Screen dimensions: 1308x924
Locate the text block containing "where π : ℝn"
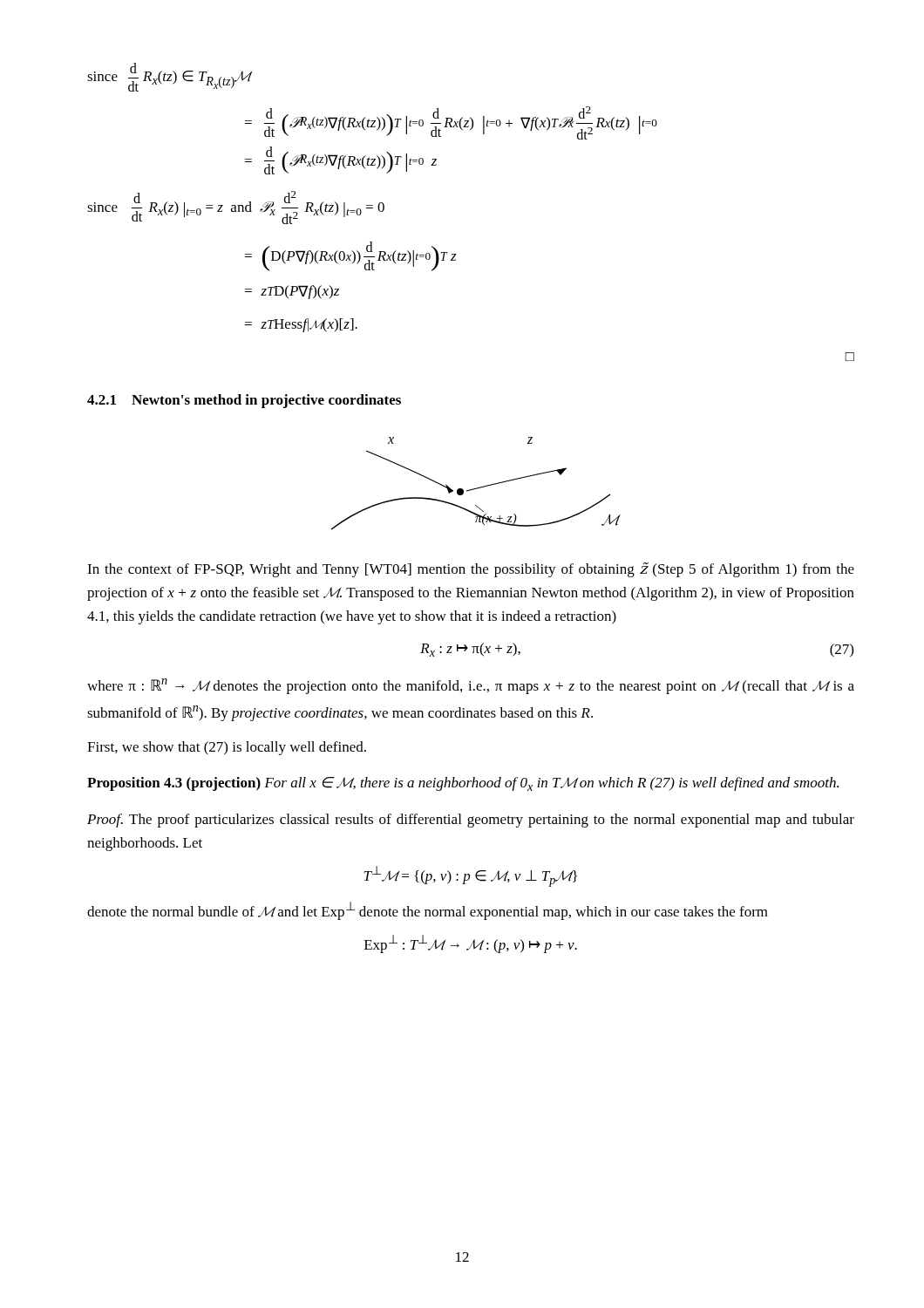pyautogui.click(x=471, y=697)
